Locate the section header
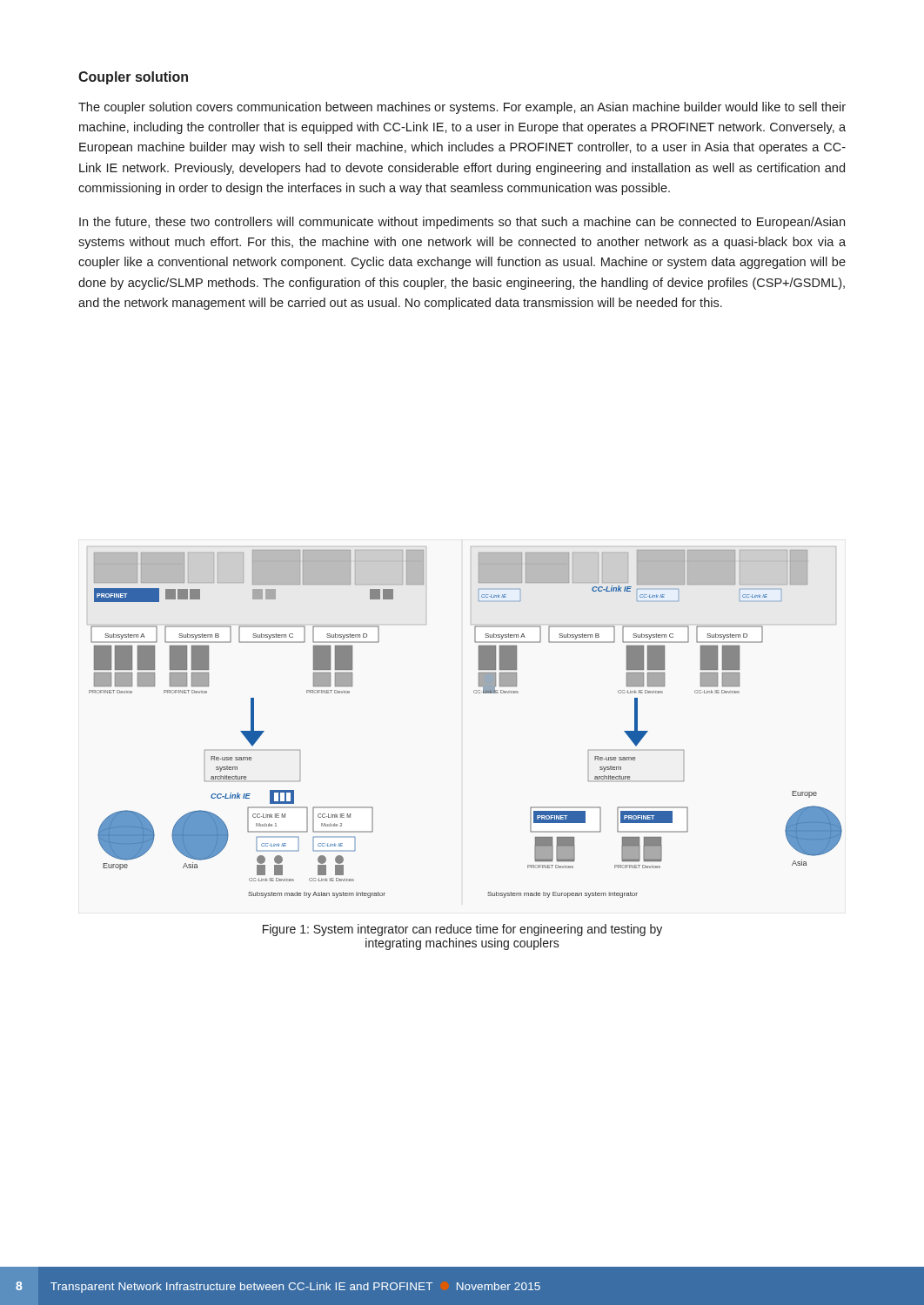Image resolution: width=924 pixels, height=1305 pixels. coord(134,77)
